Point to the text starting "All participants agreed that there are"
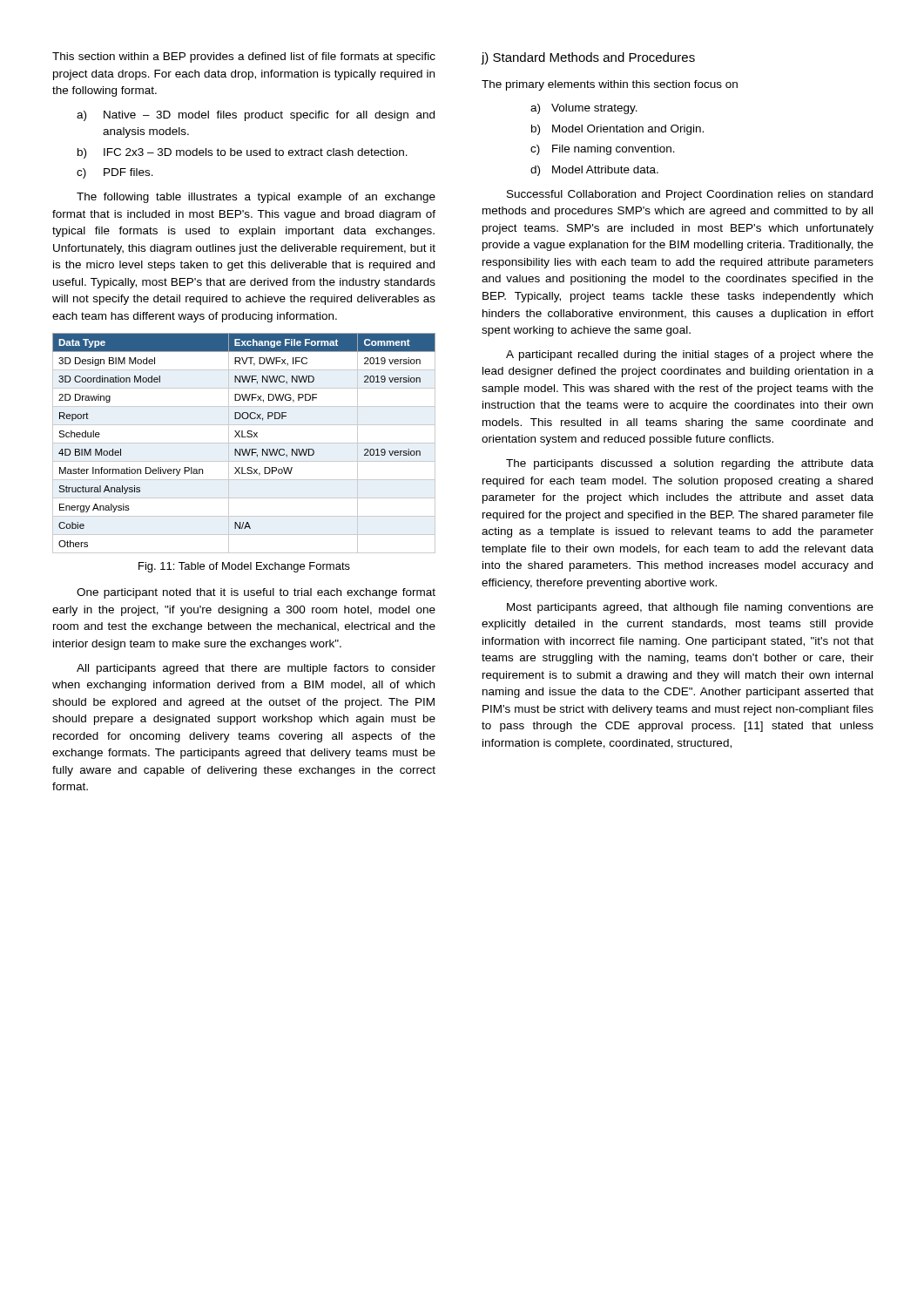This screenshot has width=924, height=1307. (244, 727)
